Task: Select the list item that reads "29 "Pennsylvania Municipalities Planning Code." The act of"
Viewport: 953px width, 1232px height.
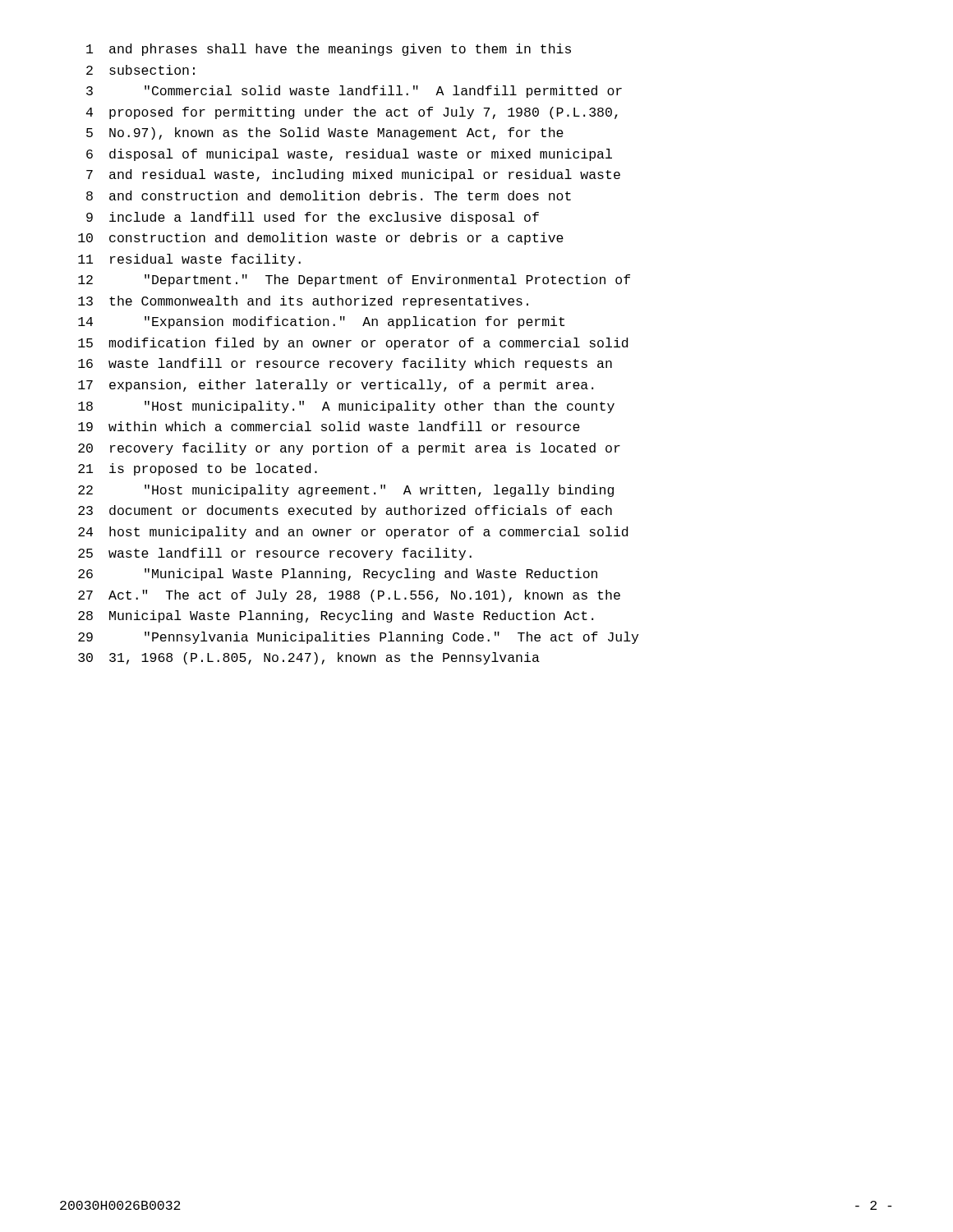Action: pos(349,638)
